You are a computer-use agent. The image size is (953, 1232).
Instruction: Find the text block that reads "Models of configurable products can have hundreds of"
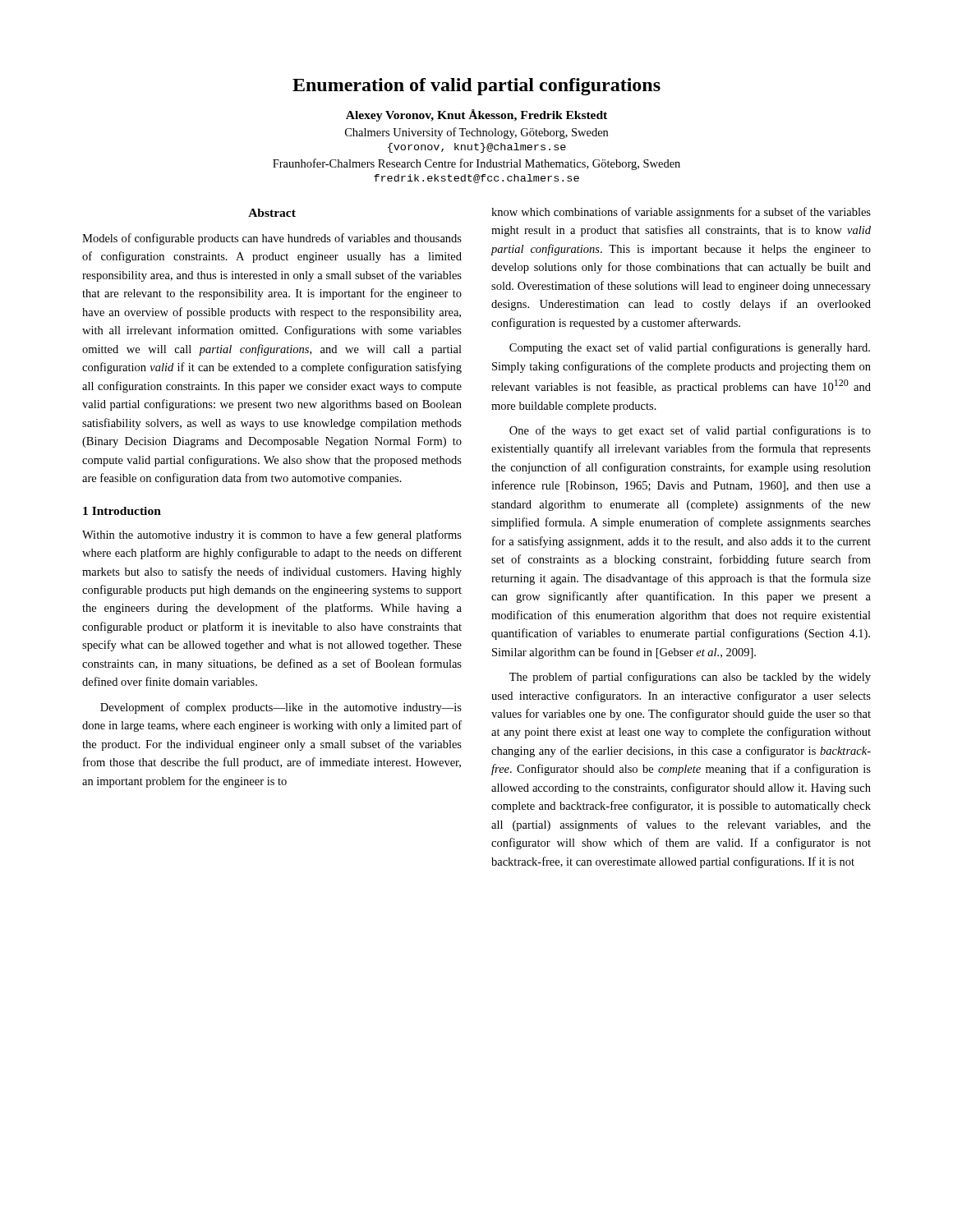272,358
